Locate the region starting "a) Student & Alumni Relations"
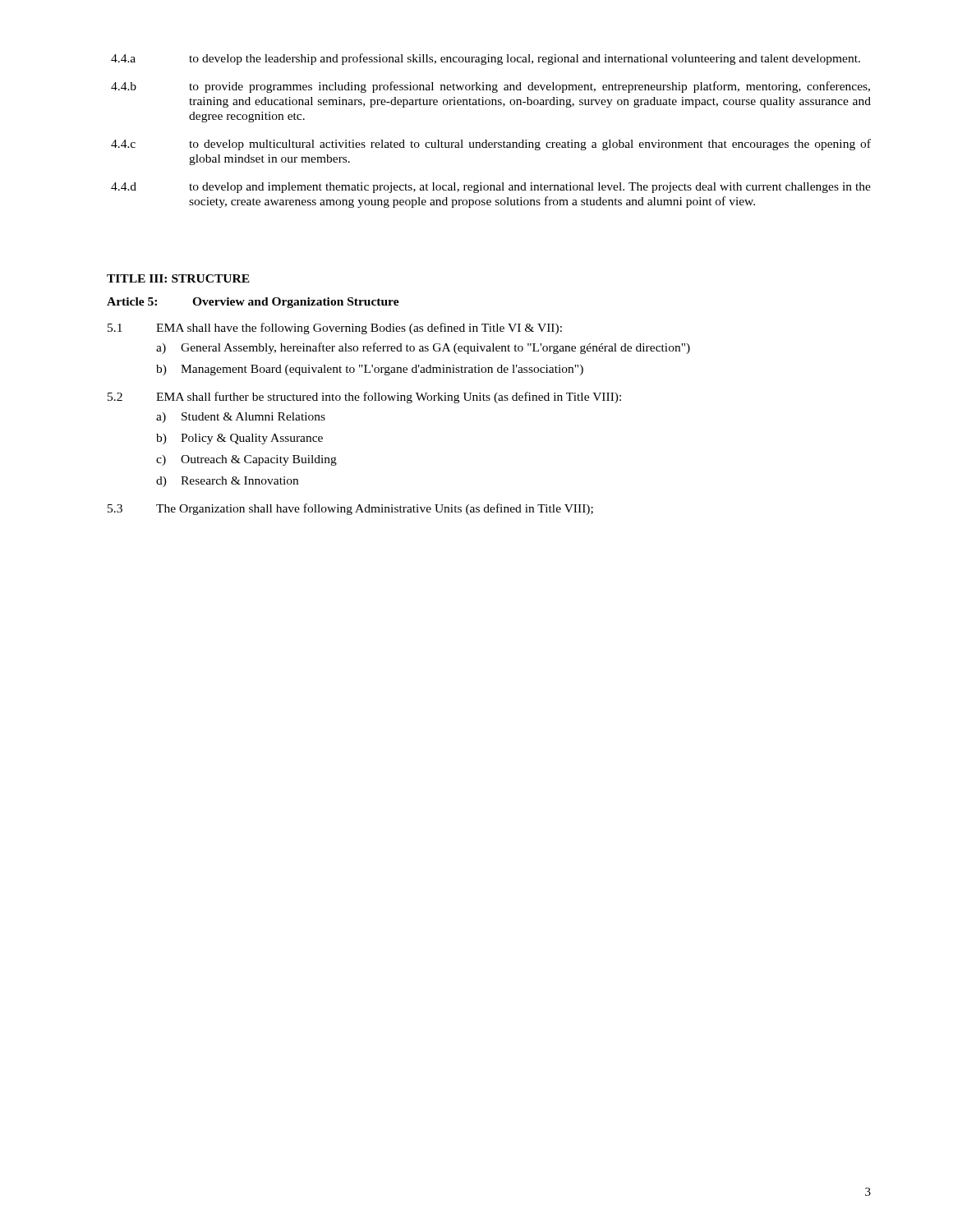 coord(241,418)
